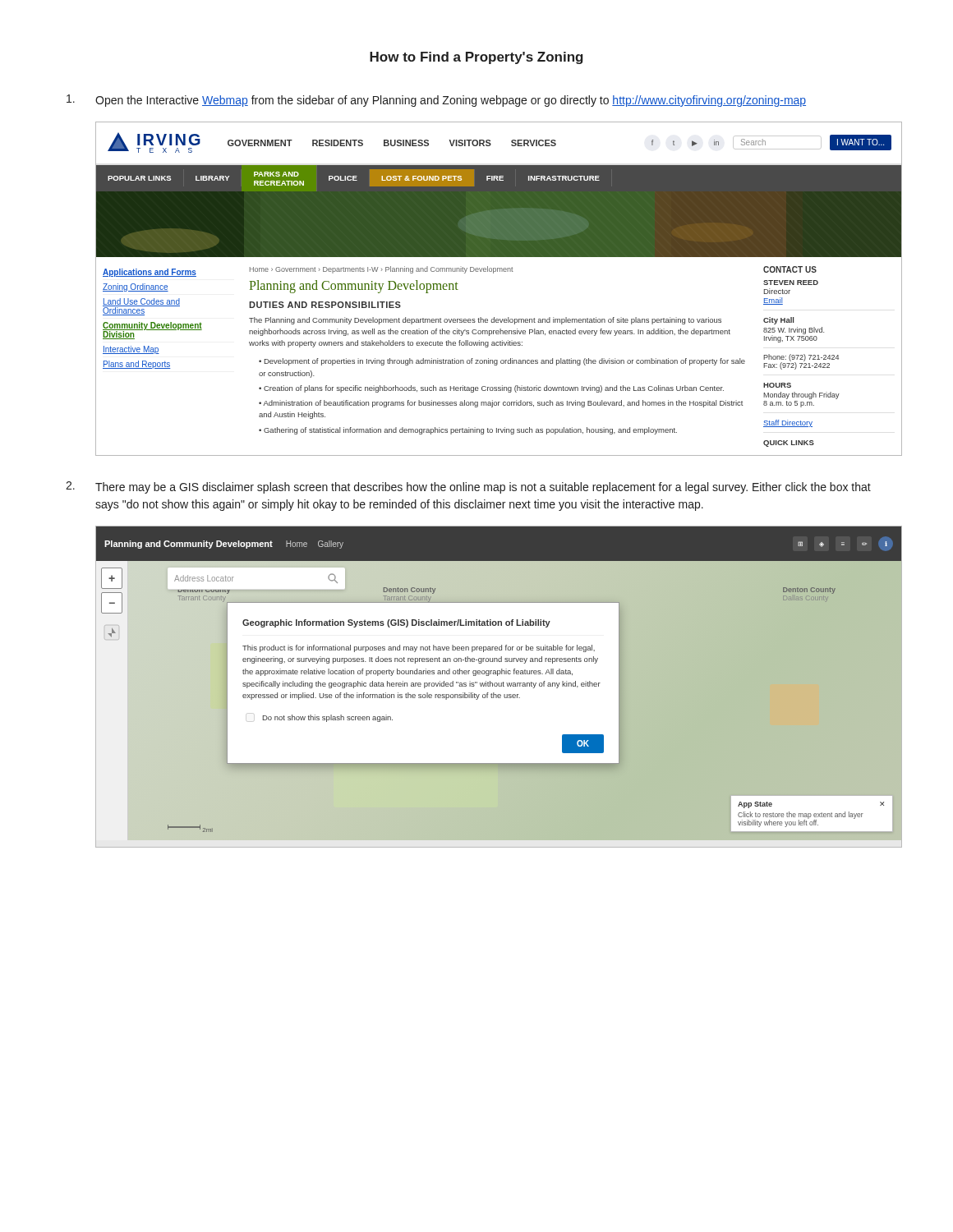The height and width of the screenshot is (1232, 953).
Task: Find the list item that reads "Open the Interactive Webmap from"
Action: coord(436,101)
